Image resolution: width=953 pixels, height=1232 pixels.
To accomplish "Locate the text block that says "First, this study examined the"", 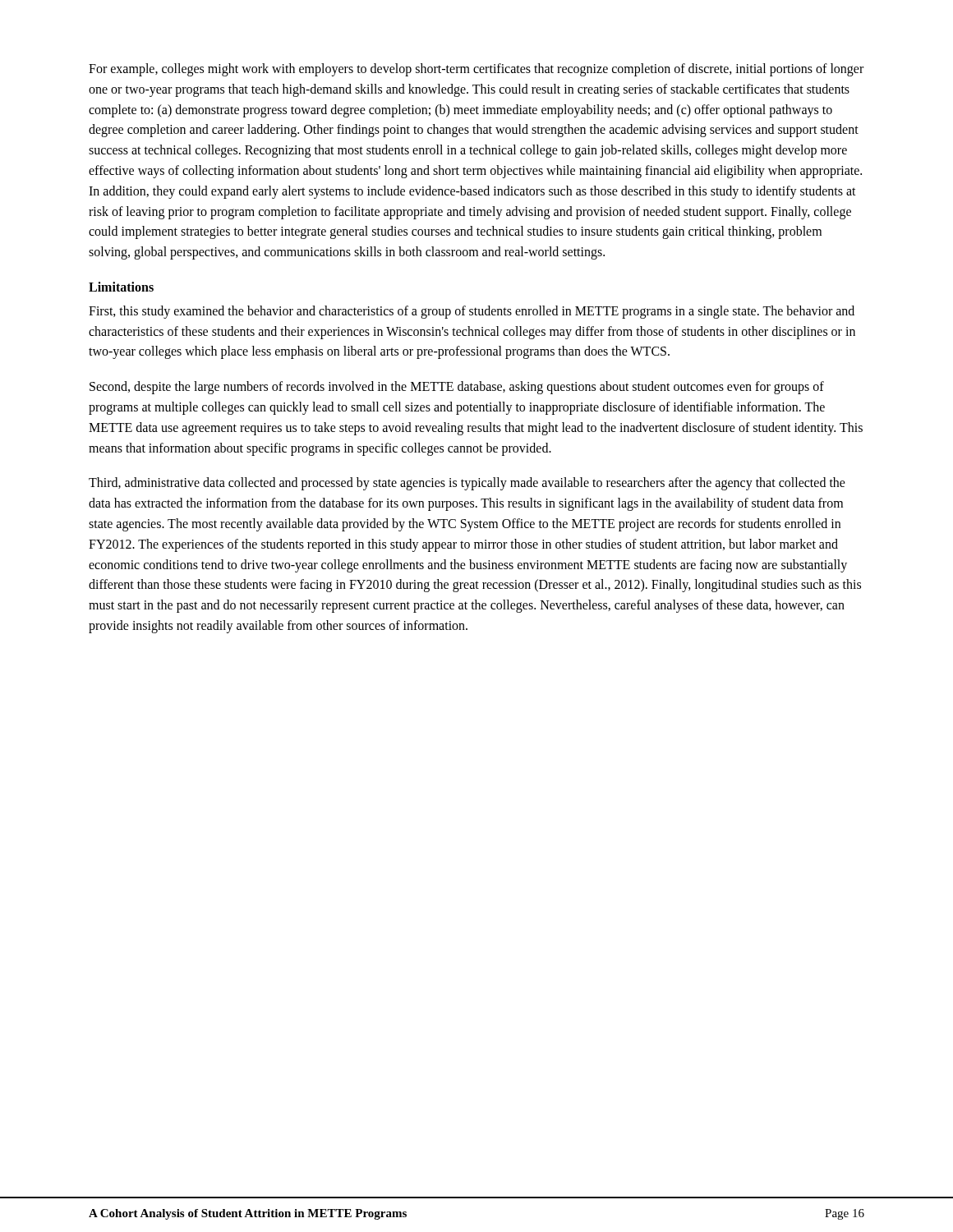I will click(472, 331).
